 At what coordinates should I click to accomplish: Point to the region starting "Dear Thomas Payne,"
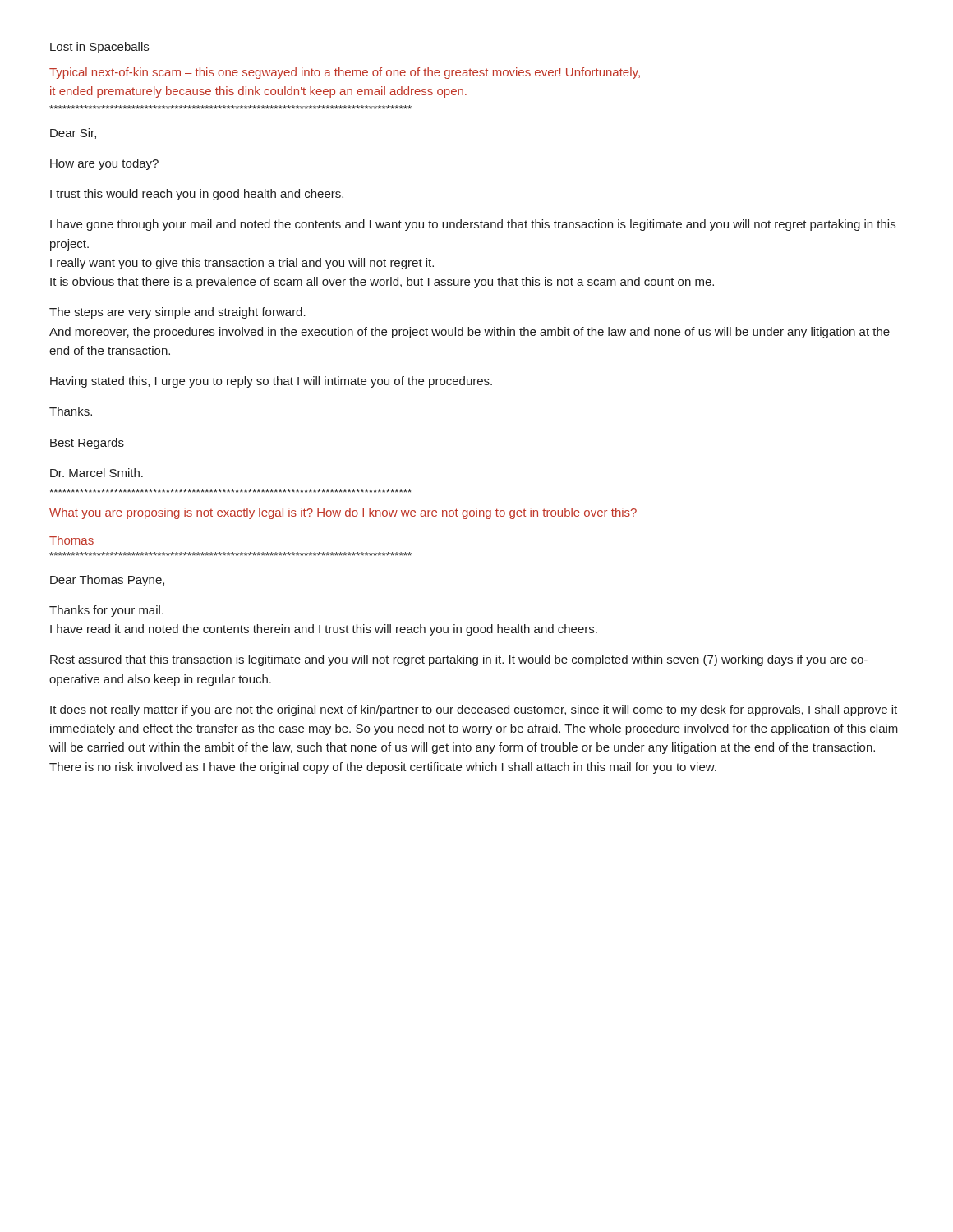point(107,579)
